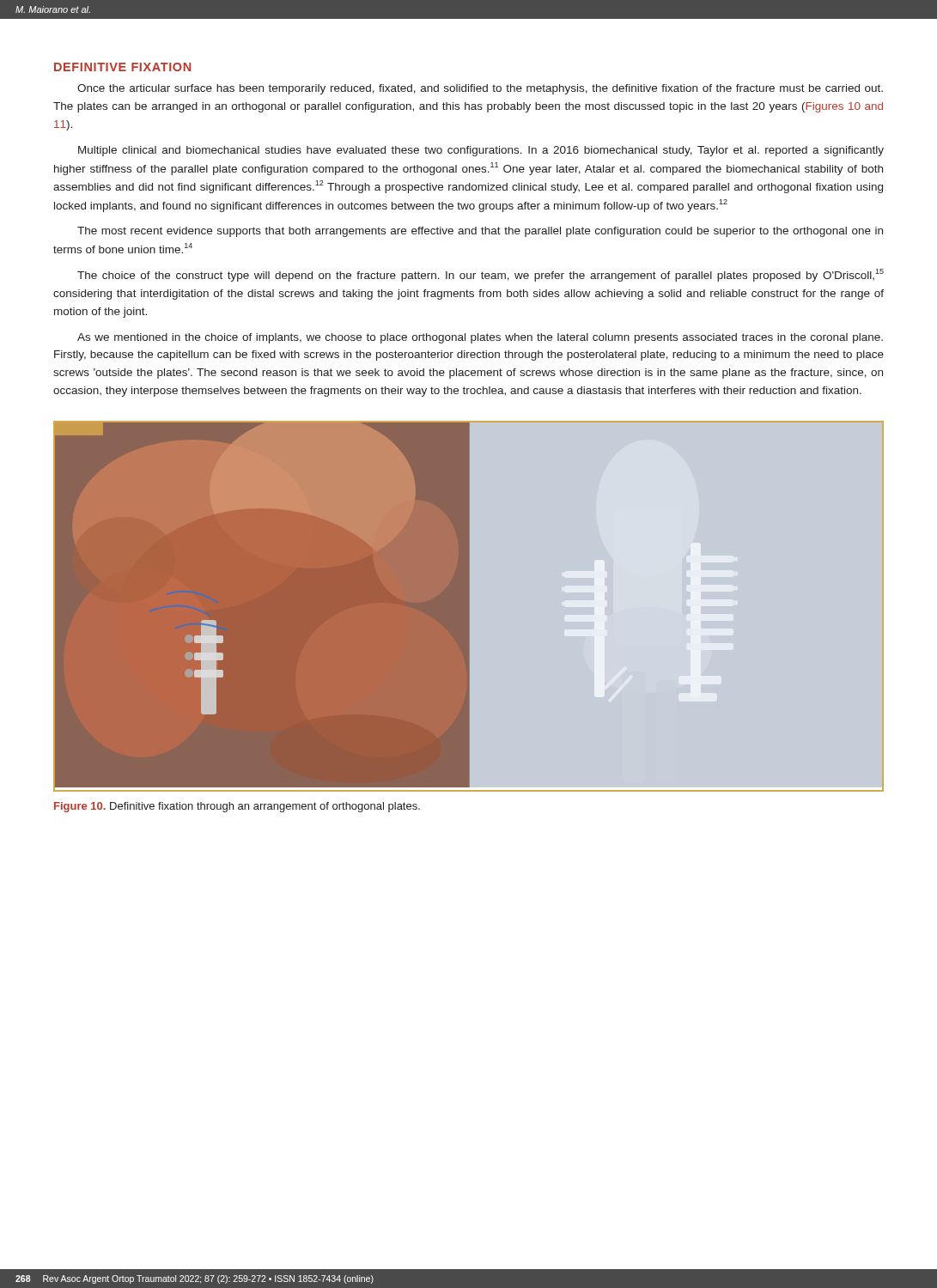Point to the passage starting "Multiple clinical and biomechanical"
This screenshot has width=937, height=1288.
coord(468,177)
